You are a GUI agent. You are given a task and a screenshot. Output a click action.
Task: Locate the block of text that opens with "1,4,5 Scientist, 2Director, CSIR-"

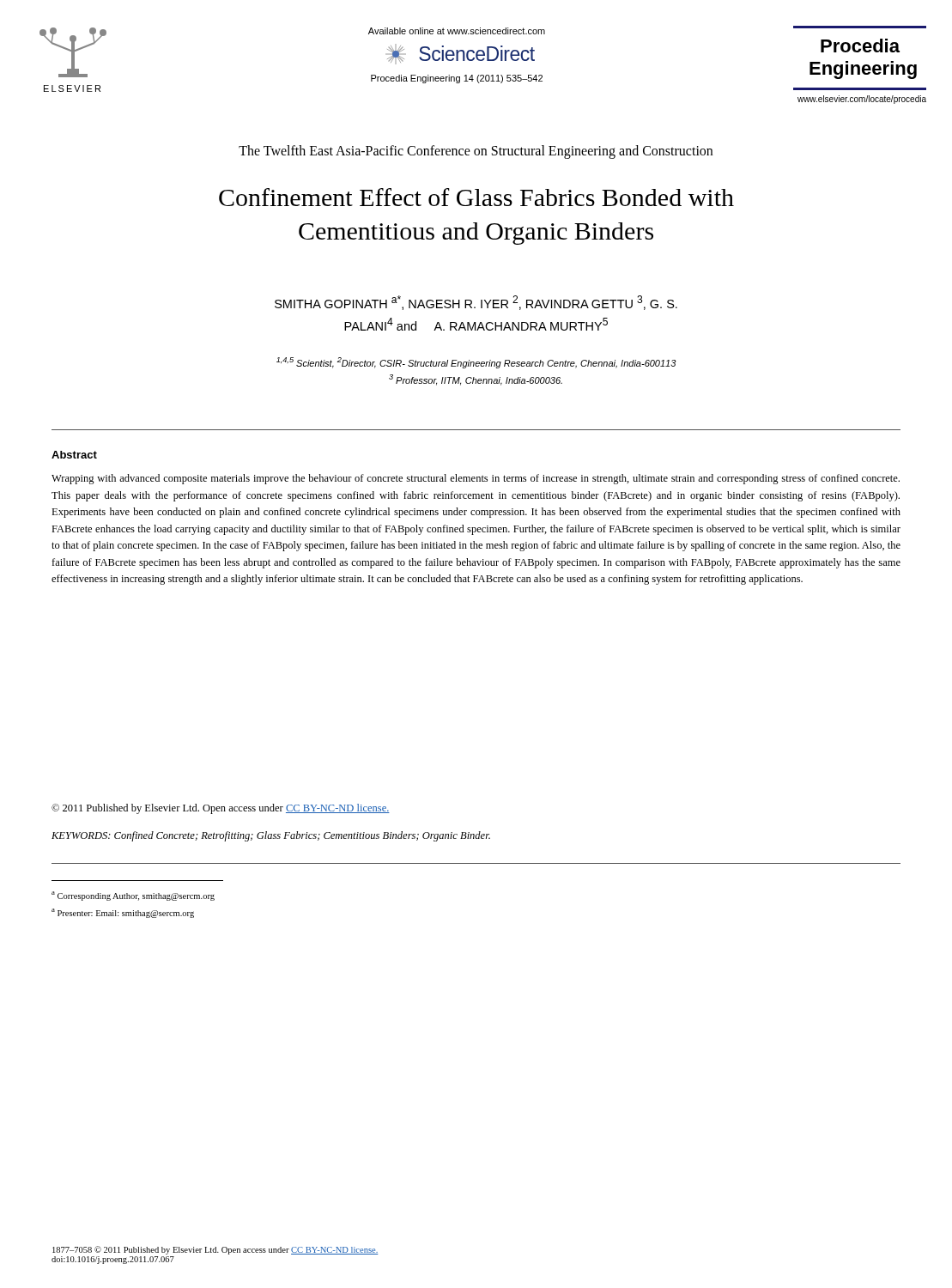click(476, 370)
